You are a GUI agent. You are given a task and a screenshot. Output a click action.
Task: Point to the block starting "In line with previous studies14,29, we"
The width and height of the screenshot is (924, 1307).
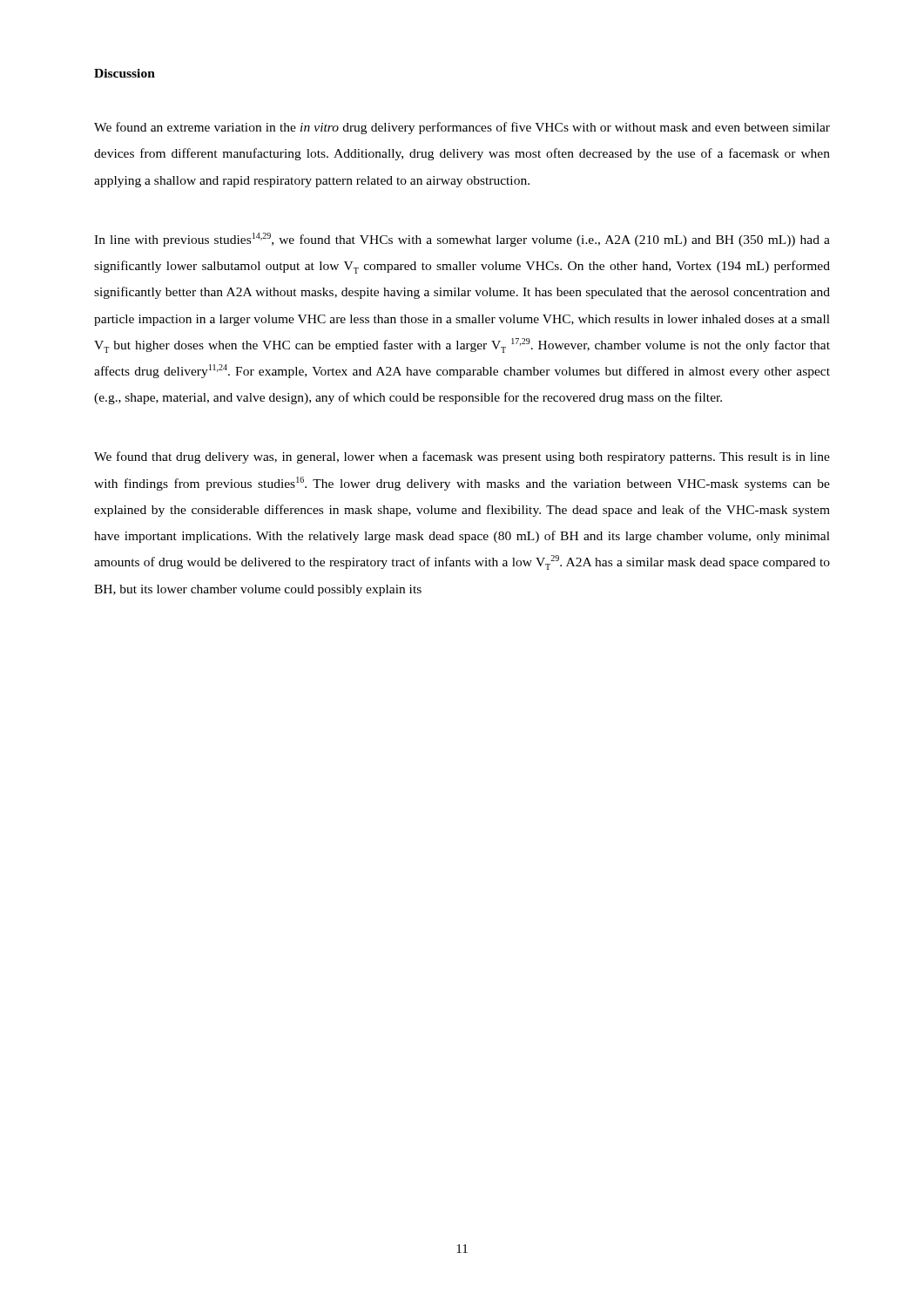[462, 318]
